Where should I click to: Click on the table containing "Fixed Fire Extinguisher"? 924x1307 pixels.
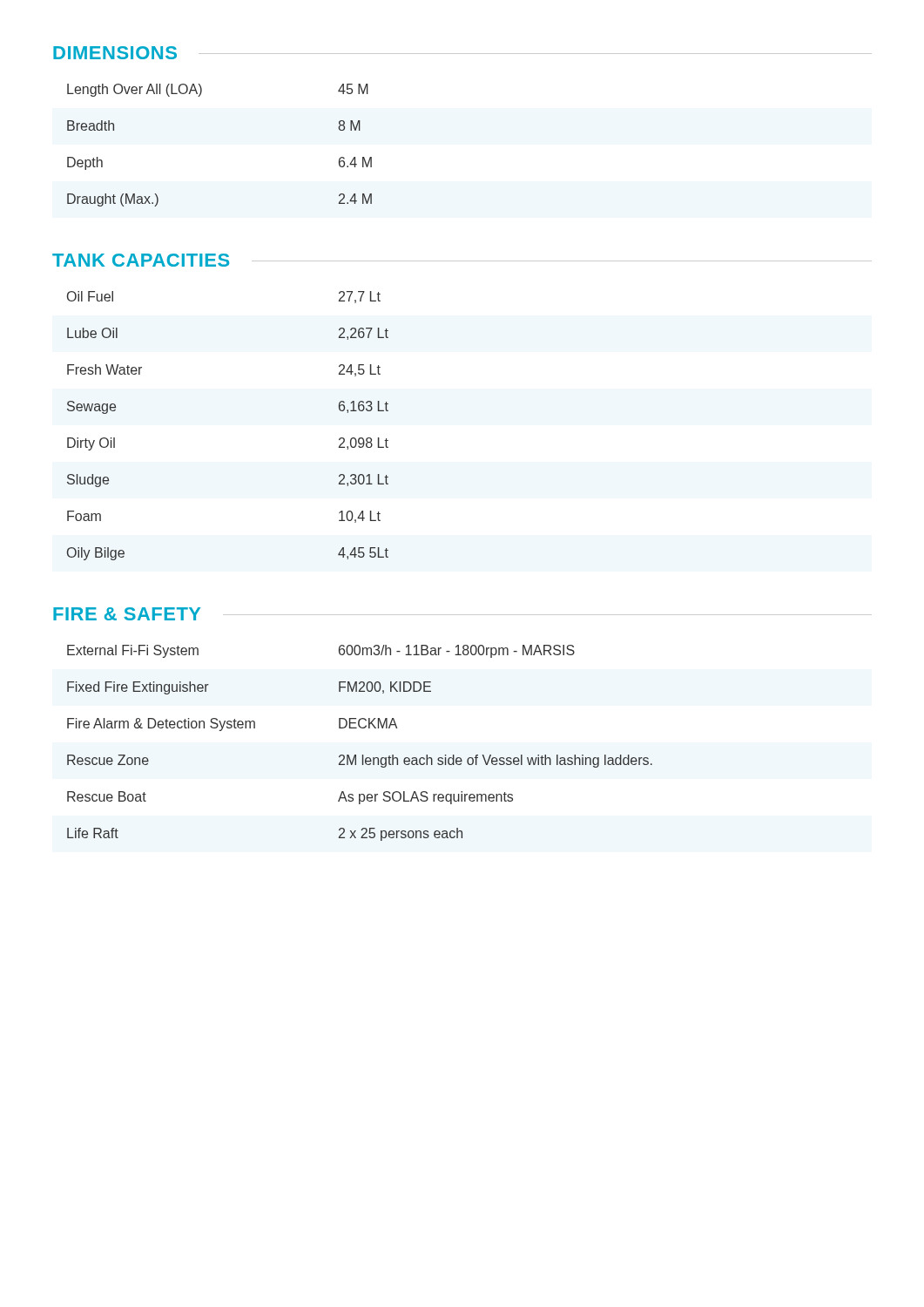[462, 742]
